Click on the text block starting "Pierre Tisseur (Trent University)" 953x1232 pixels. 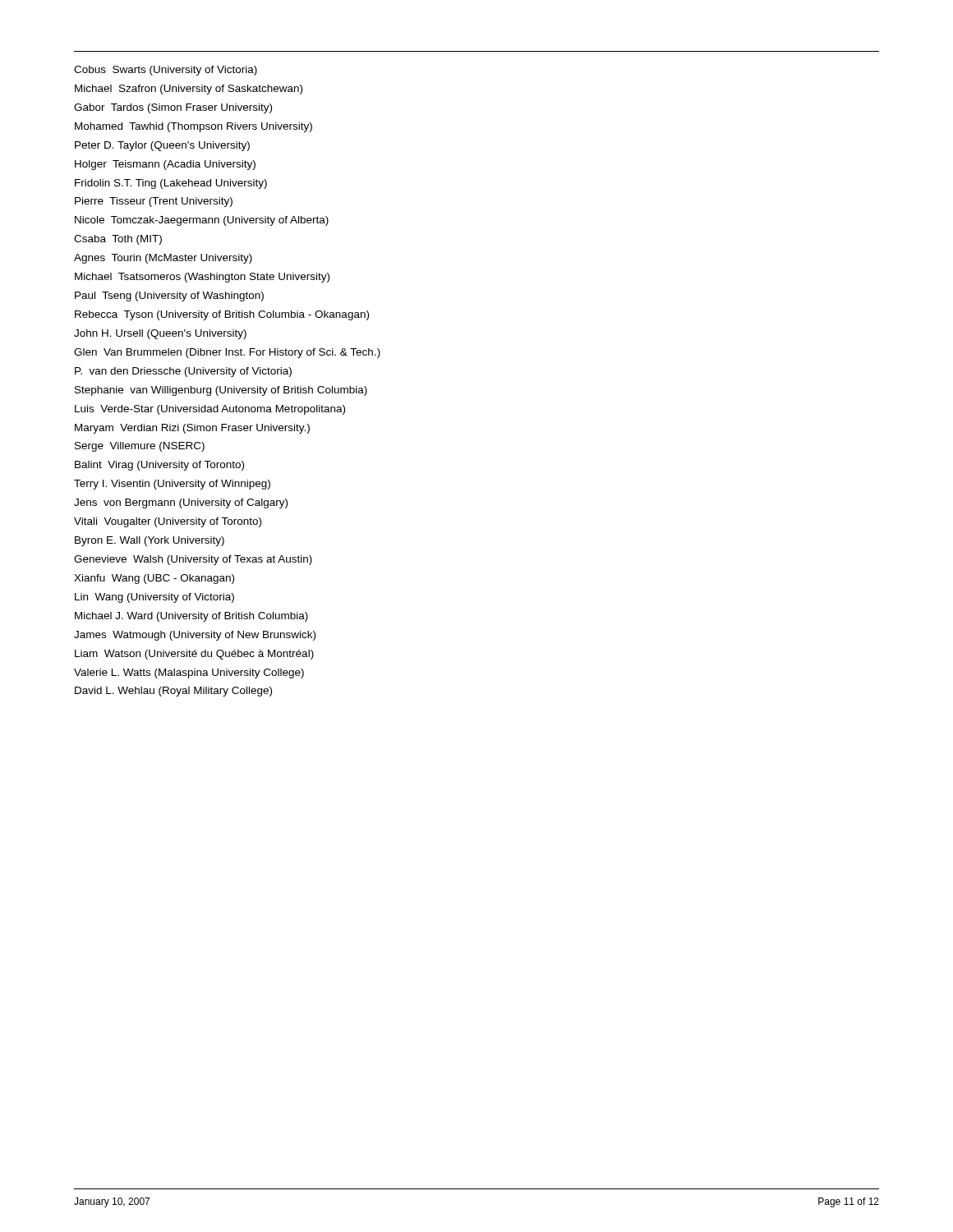pyautogui.click(x=154, y=201)
